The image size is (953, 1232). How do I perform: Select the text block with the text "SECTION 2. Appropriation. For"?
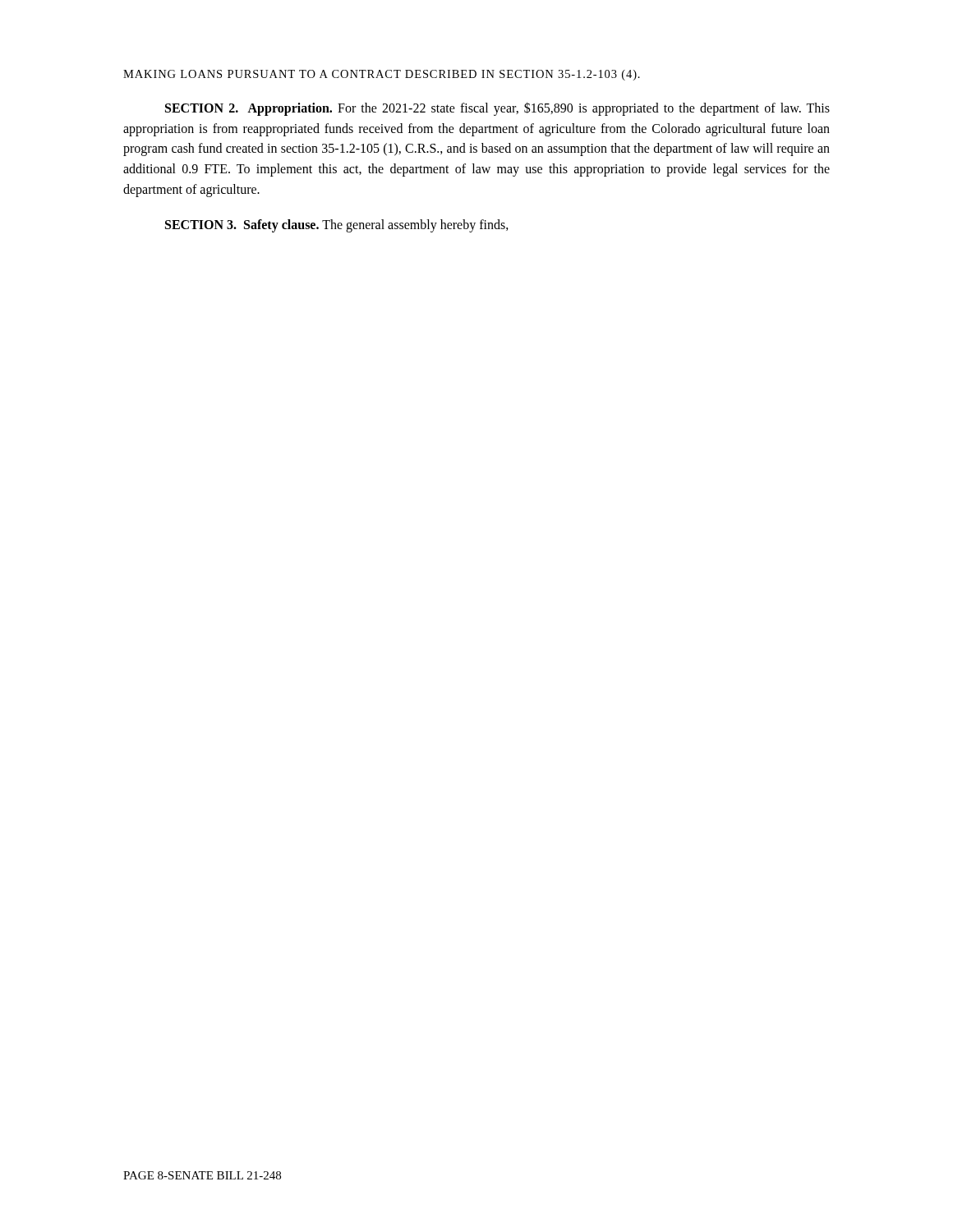click(x=476, y=149)
